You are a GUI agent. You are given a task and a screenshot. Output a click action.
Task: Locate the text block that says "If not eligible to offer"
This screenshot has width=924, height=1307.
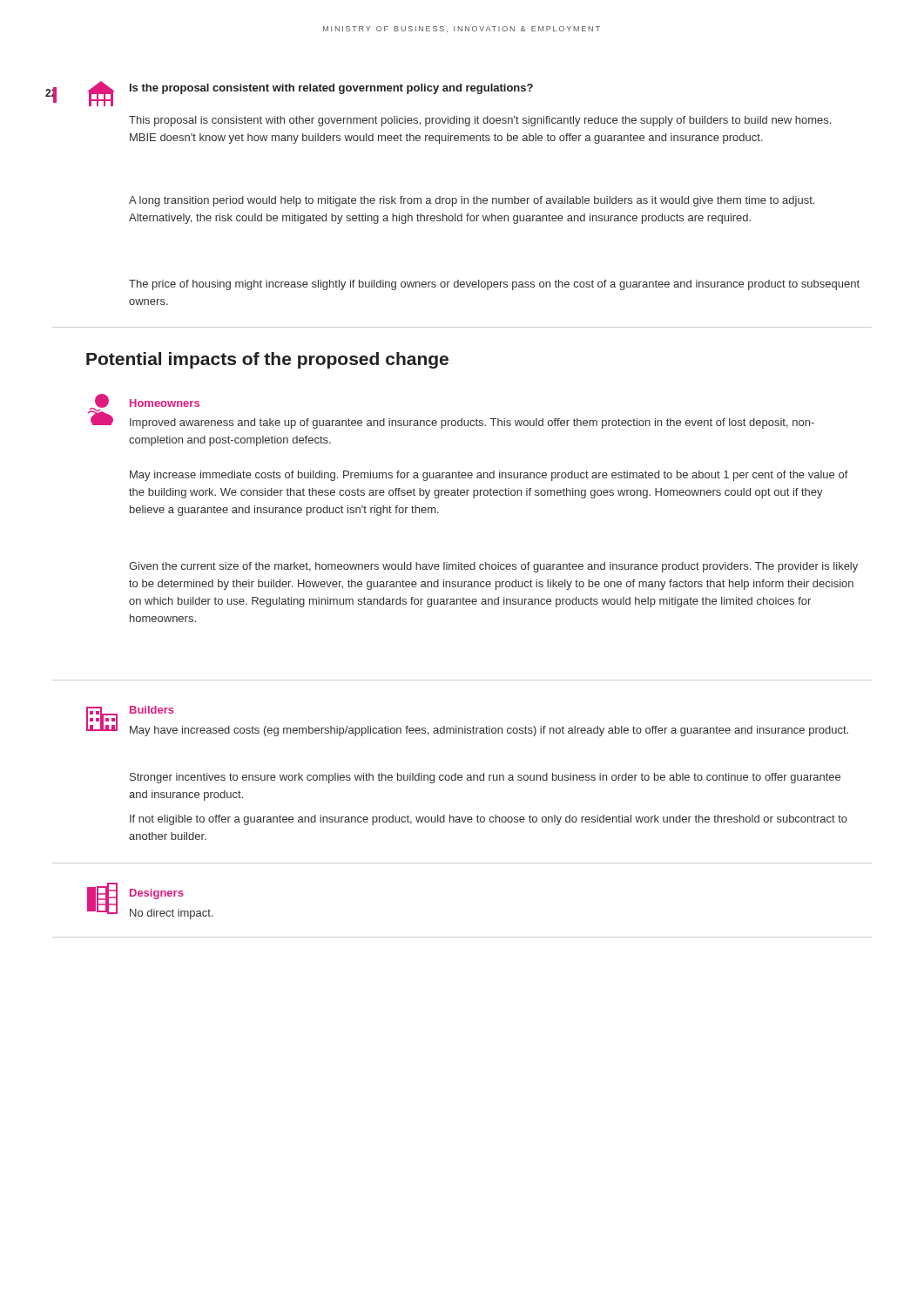pos(488,827)
